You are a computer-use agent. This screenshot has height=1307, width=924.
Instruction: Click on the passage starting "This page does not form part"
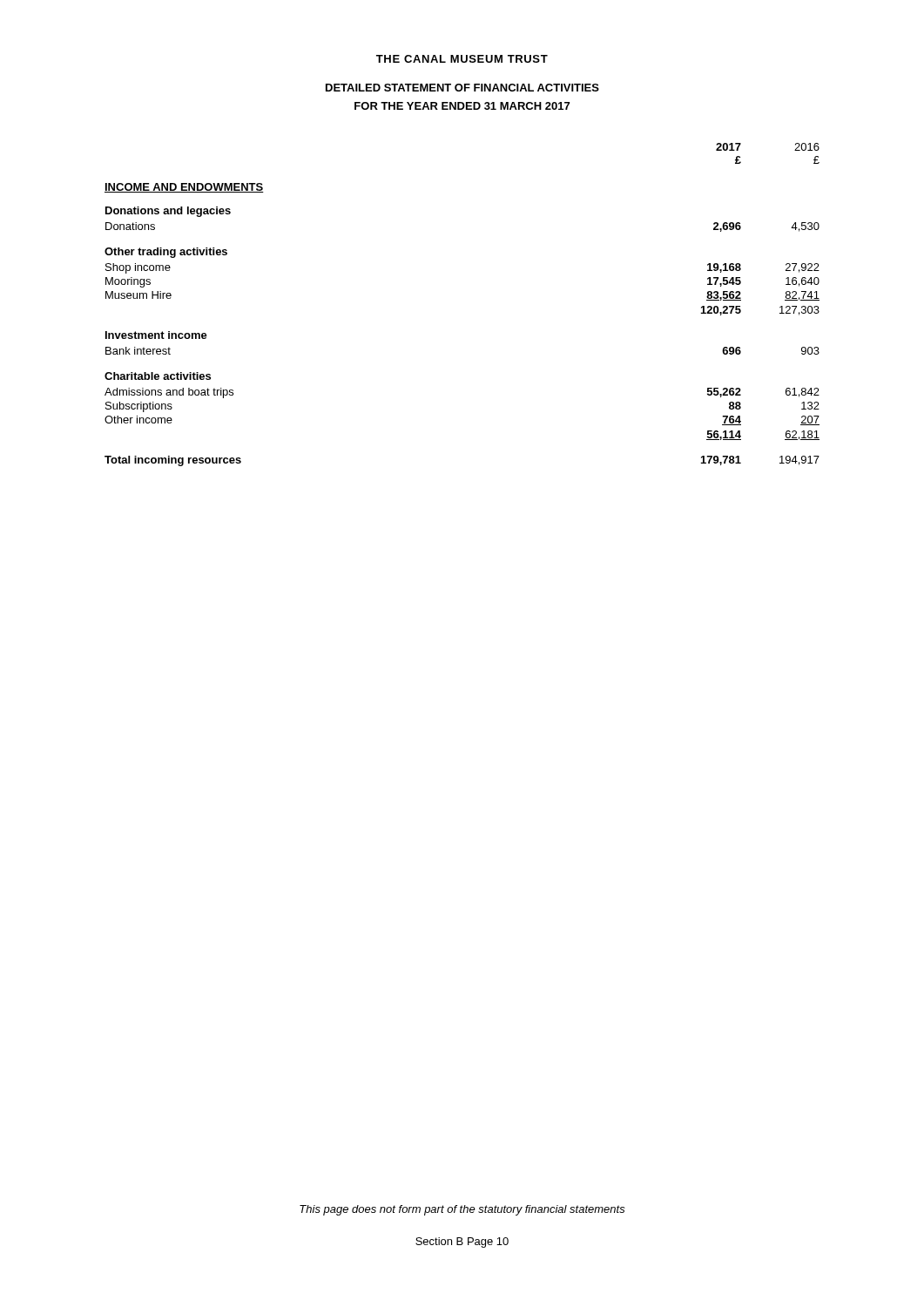pyautogui.click(x=462, y=1209)
